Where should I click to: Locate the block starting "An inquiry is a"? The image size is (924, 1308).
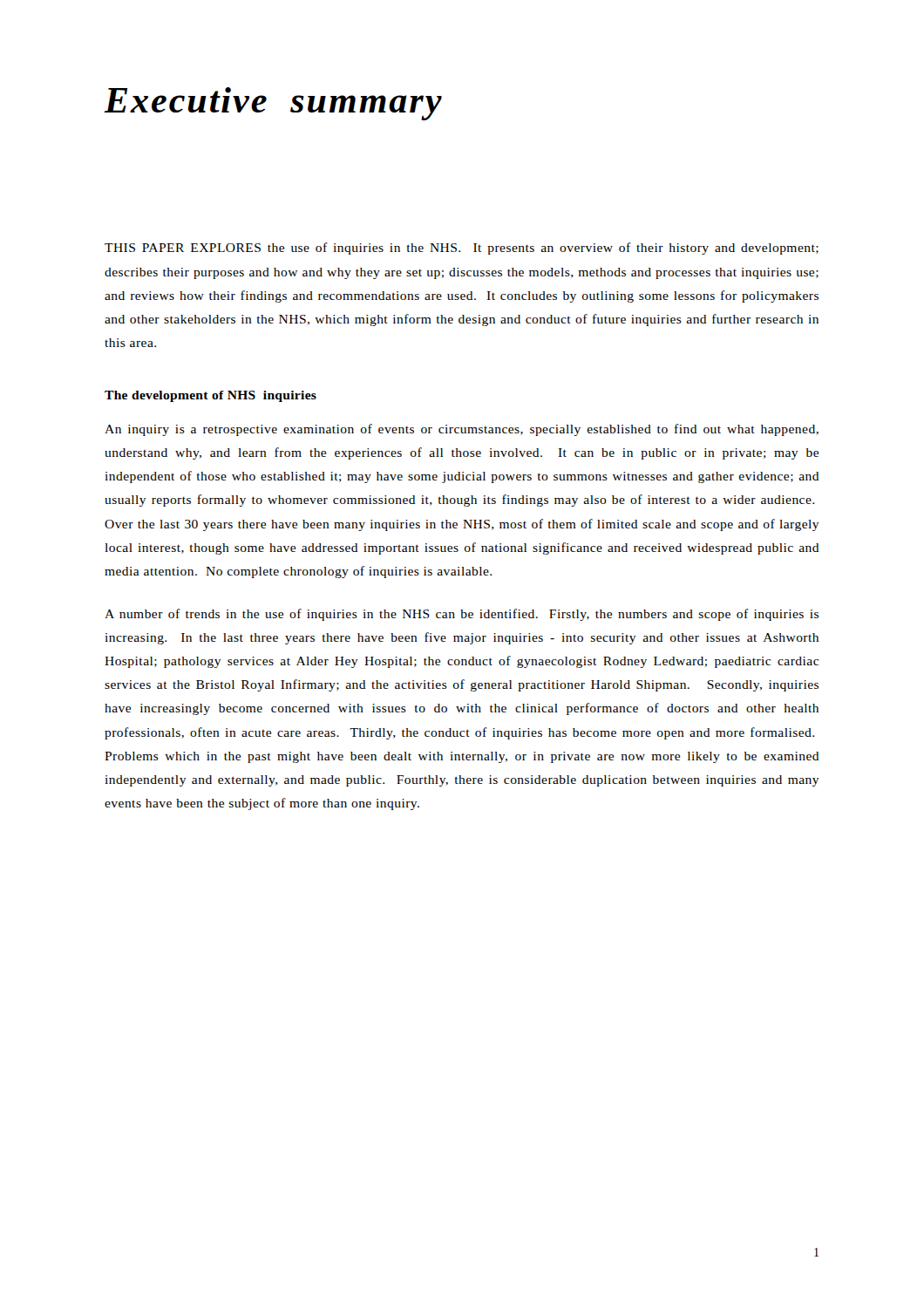(x=462, y=500)
